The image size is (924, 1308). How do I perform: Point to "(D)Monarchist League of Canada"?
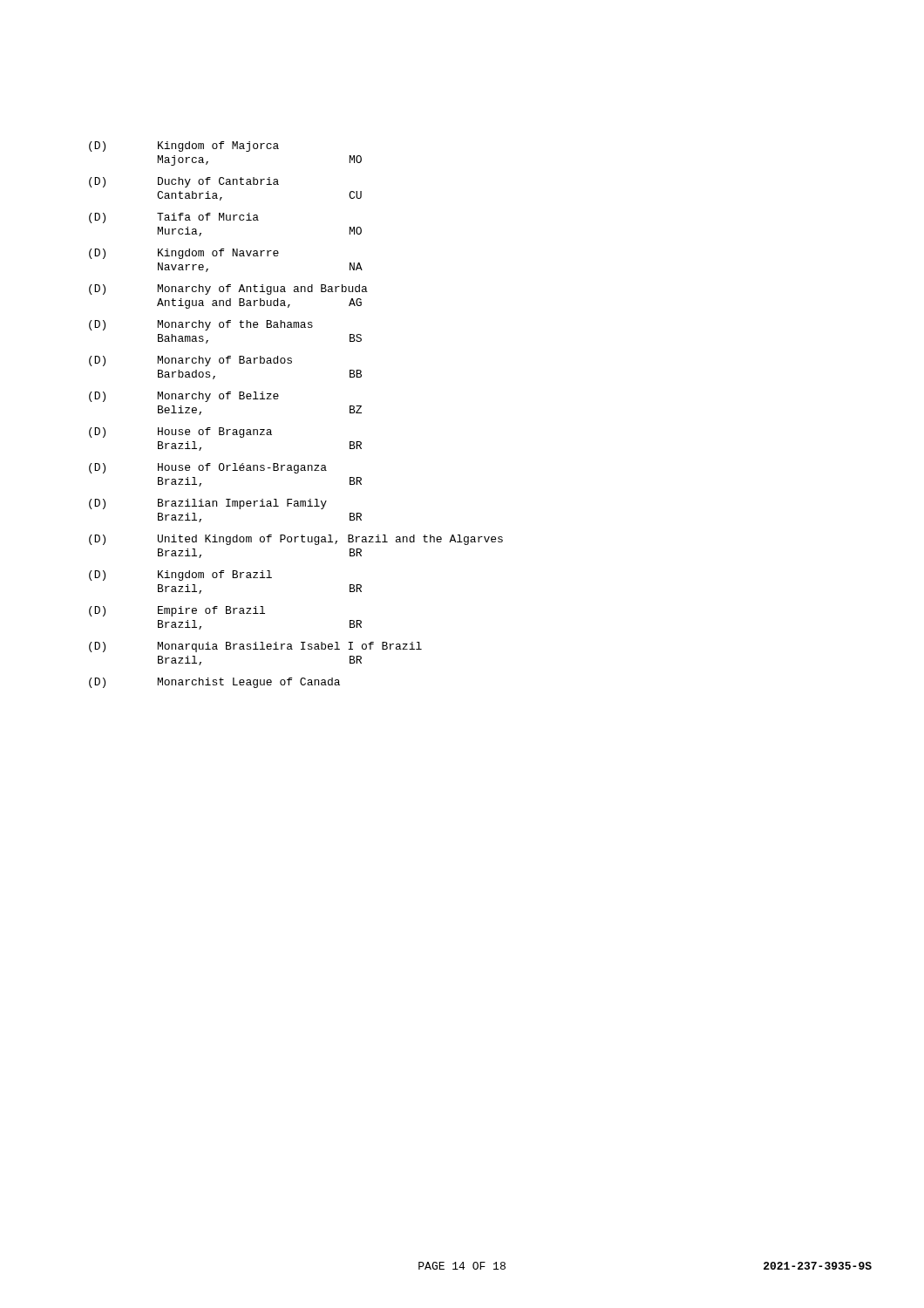pos(214,683)
